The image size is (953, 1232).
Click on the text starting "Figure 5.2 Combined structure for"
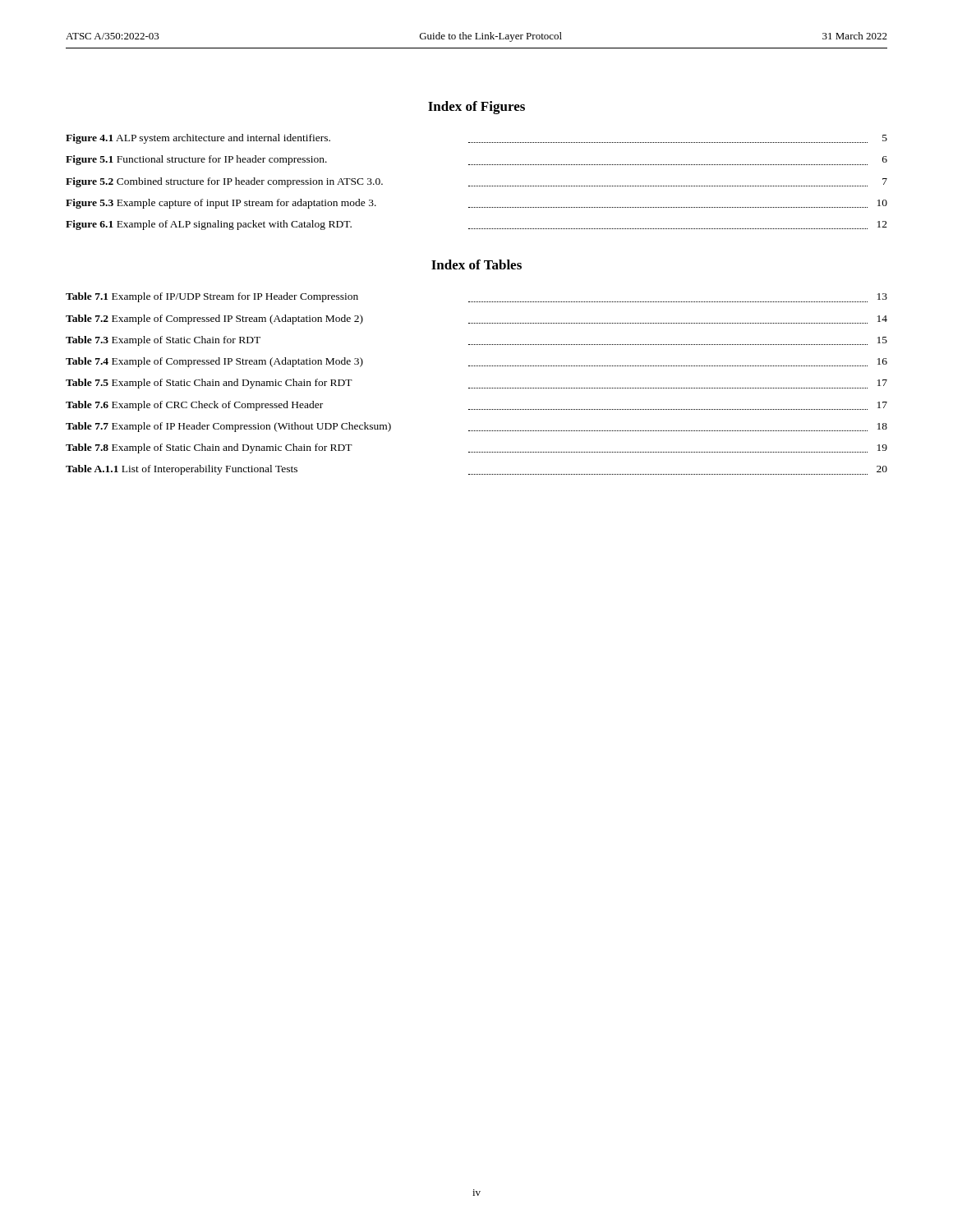pos(476,181)
